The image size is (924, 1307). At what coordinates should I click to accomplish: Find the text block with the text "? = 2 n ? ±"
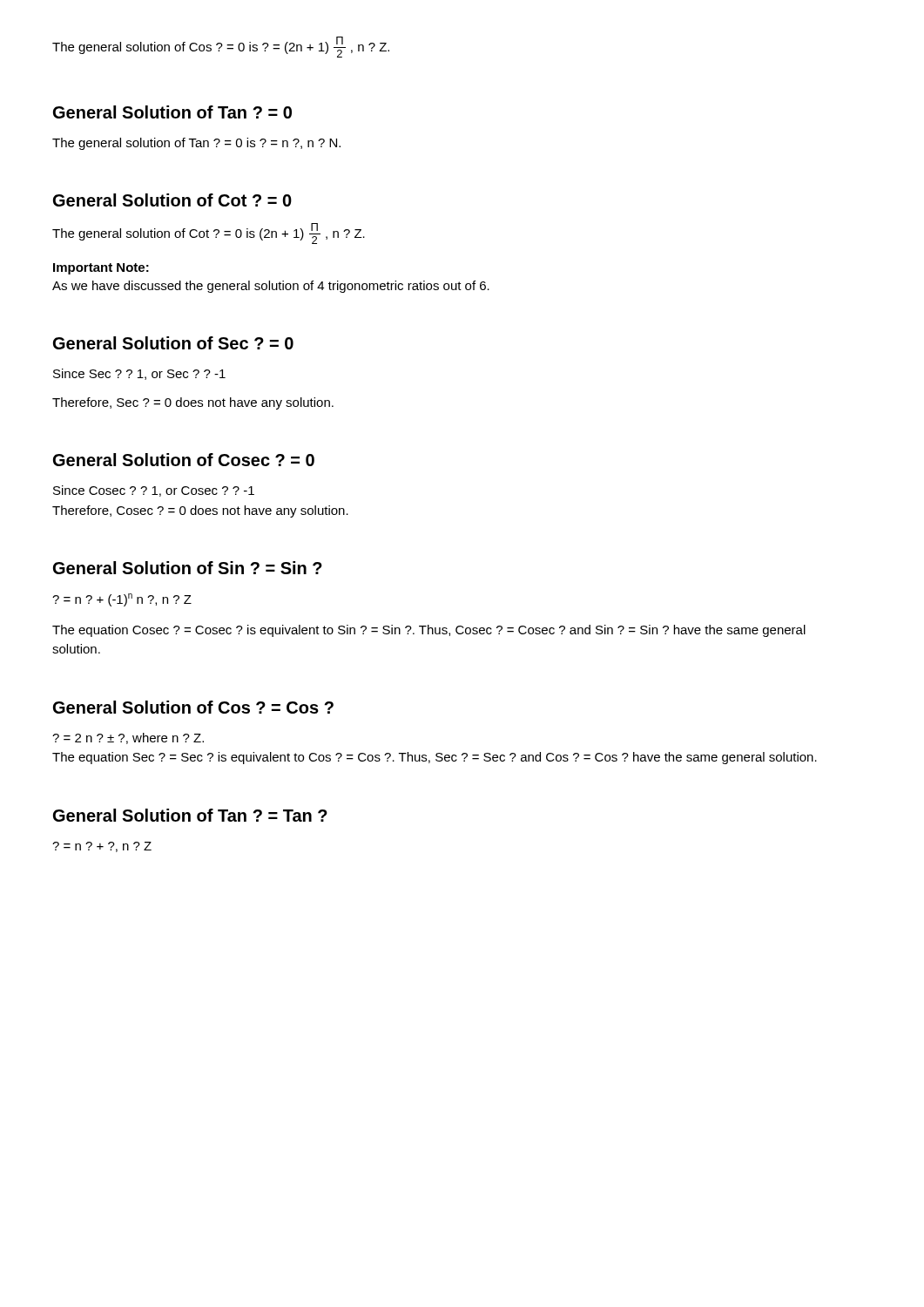coord(435,747)
